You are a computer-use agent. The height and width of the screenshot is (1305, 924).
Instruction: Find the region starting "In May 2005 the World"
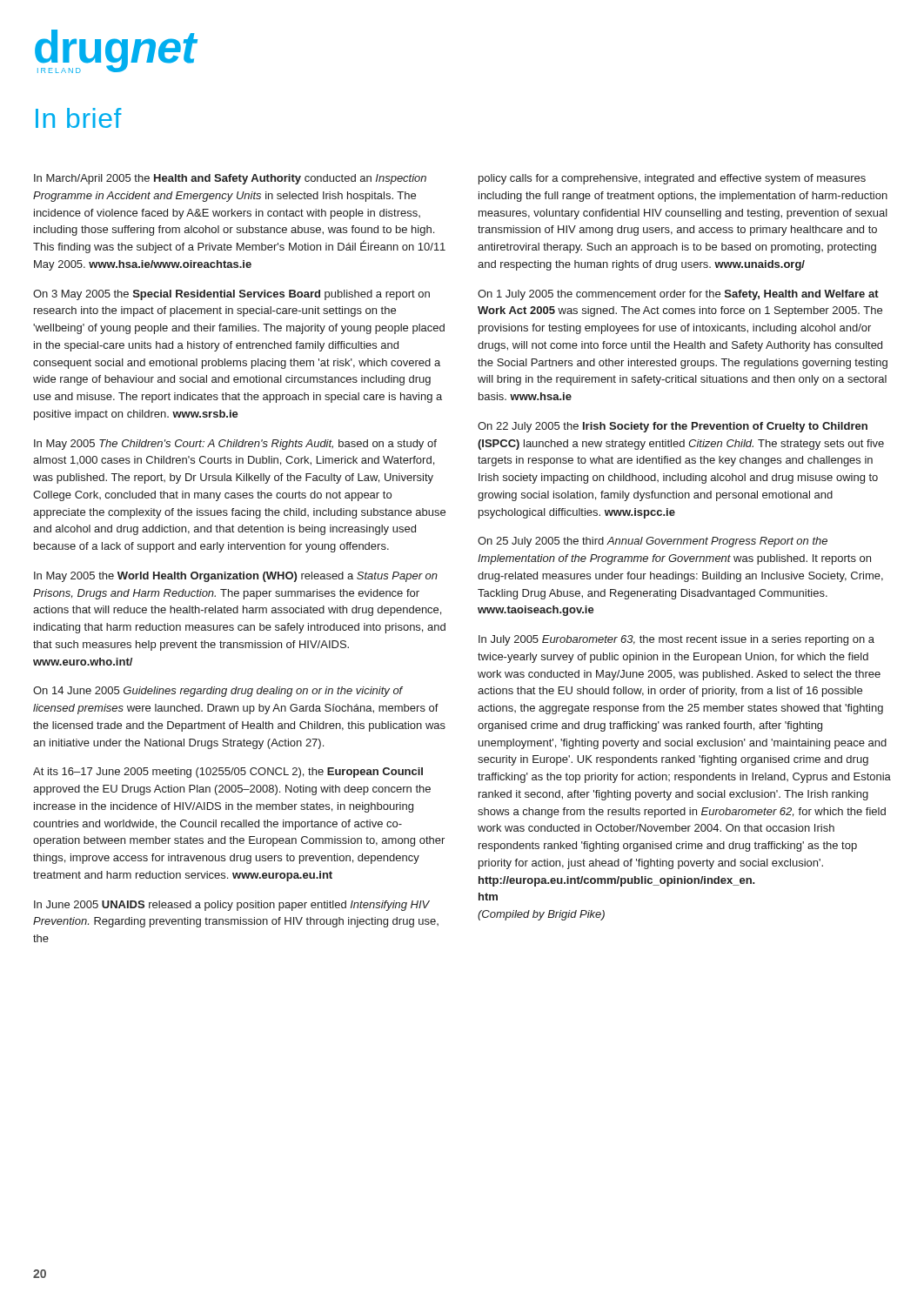240,619
